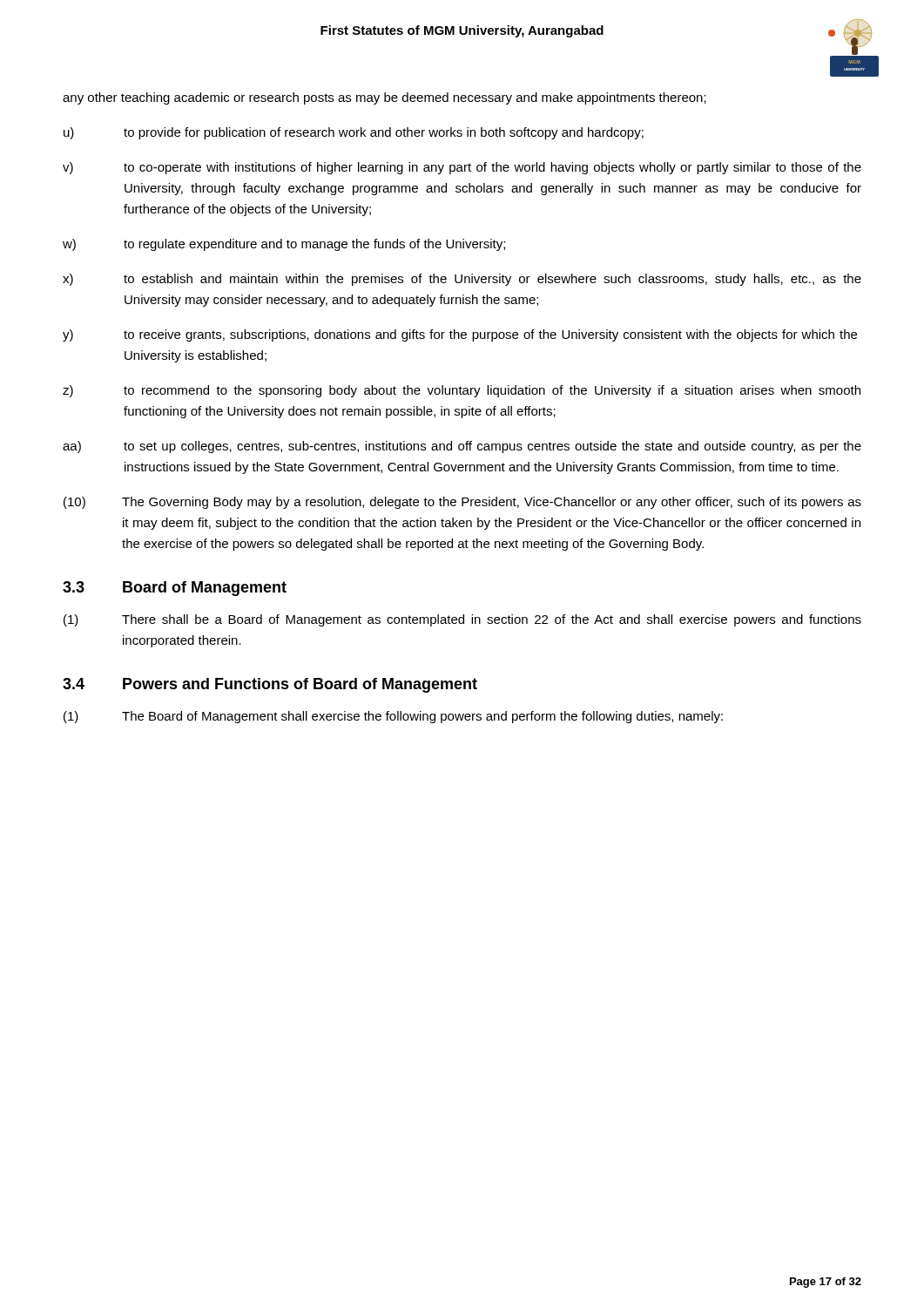
Task: Point to the block beginning "(10) The Governing Body may by a resolution,"
Action: pyautogui.click(x=462, y=523)
